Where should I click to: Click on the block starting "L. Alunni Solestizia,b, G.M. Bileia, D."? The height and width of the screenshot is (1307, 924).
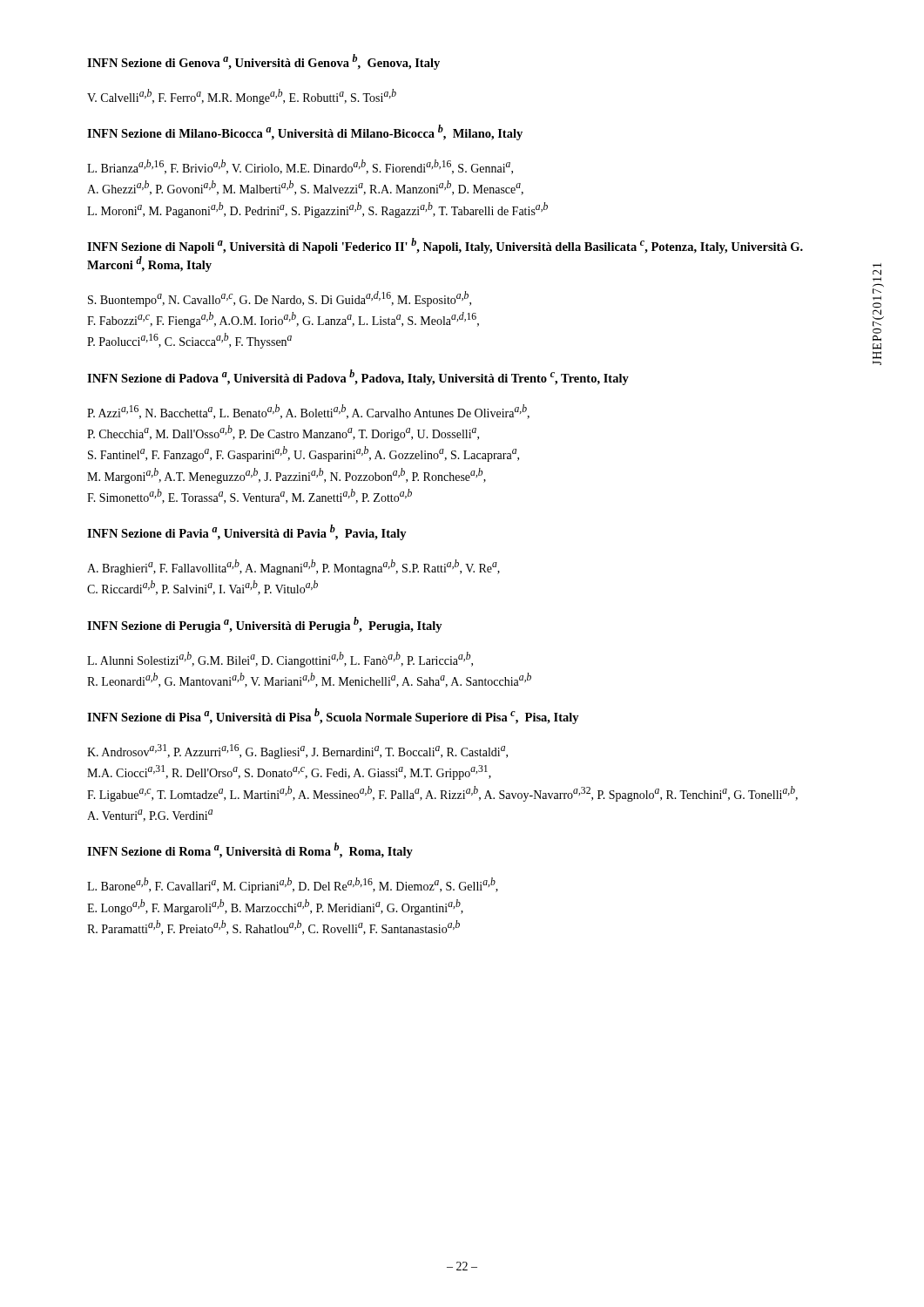pos(449,670)
